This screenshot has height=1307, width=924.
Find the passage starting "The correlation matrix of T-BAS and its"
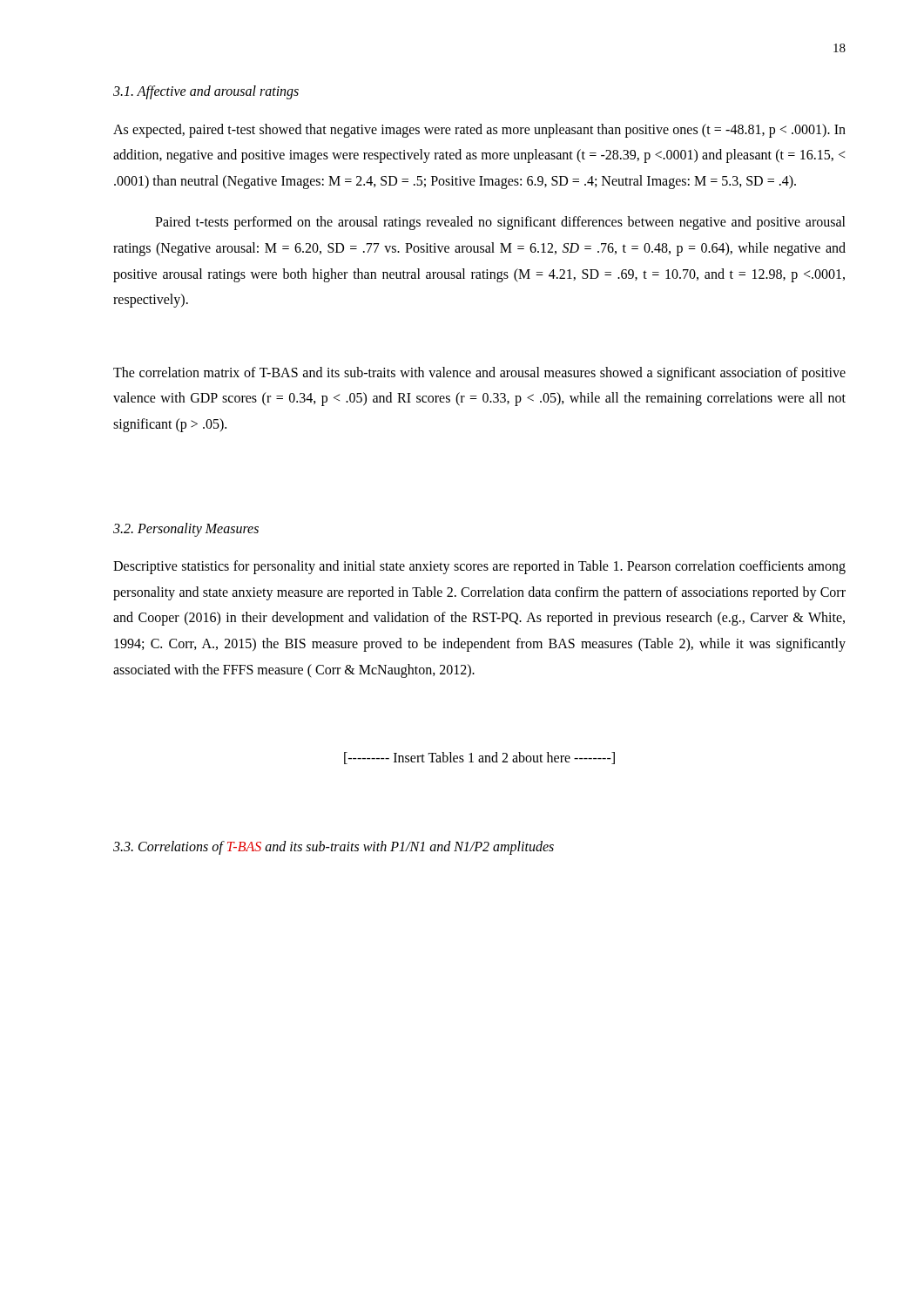[479, 398]
